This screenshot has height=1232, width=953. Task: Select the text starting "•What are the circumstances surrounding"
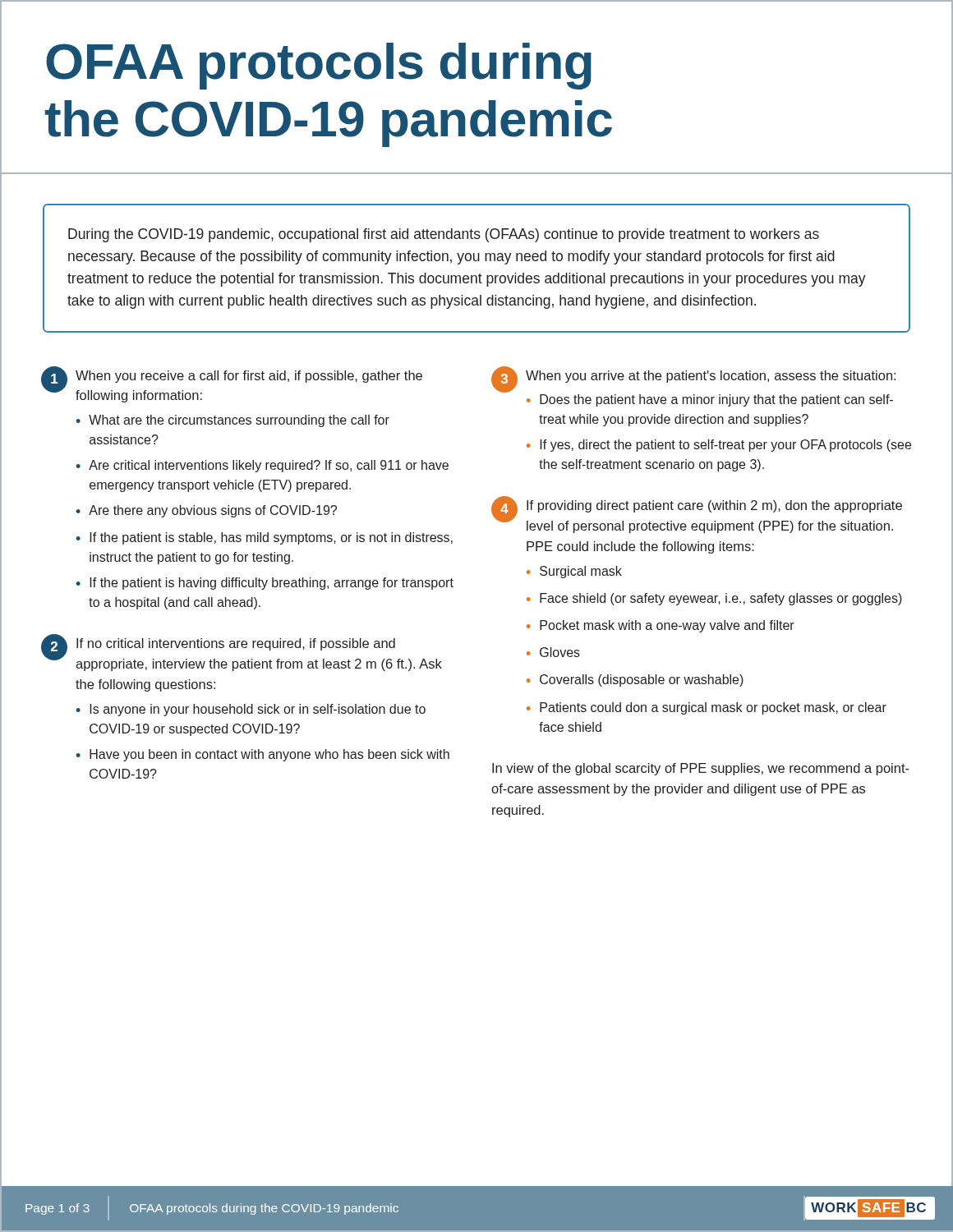coord(266,430)
